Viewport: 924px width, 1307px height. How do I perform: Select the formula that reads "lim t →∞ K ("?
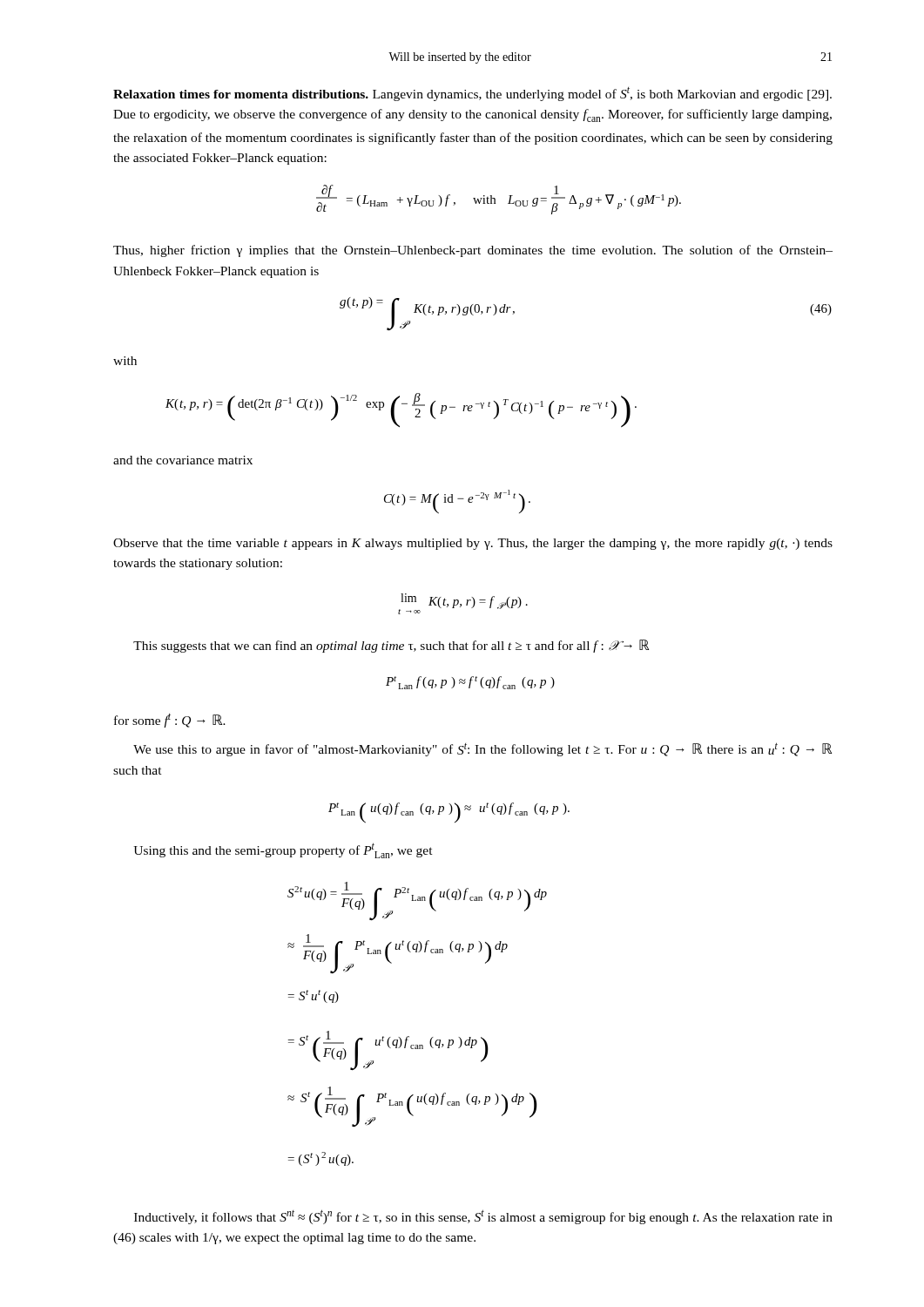coord(473,602)
